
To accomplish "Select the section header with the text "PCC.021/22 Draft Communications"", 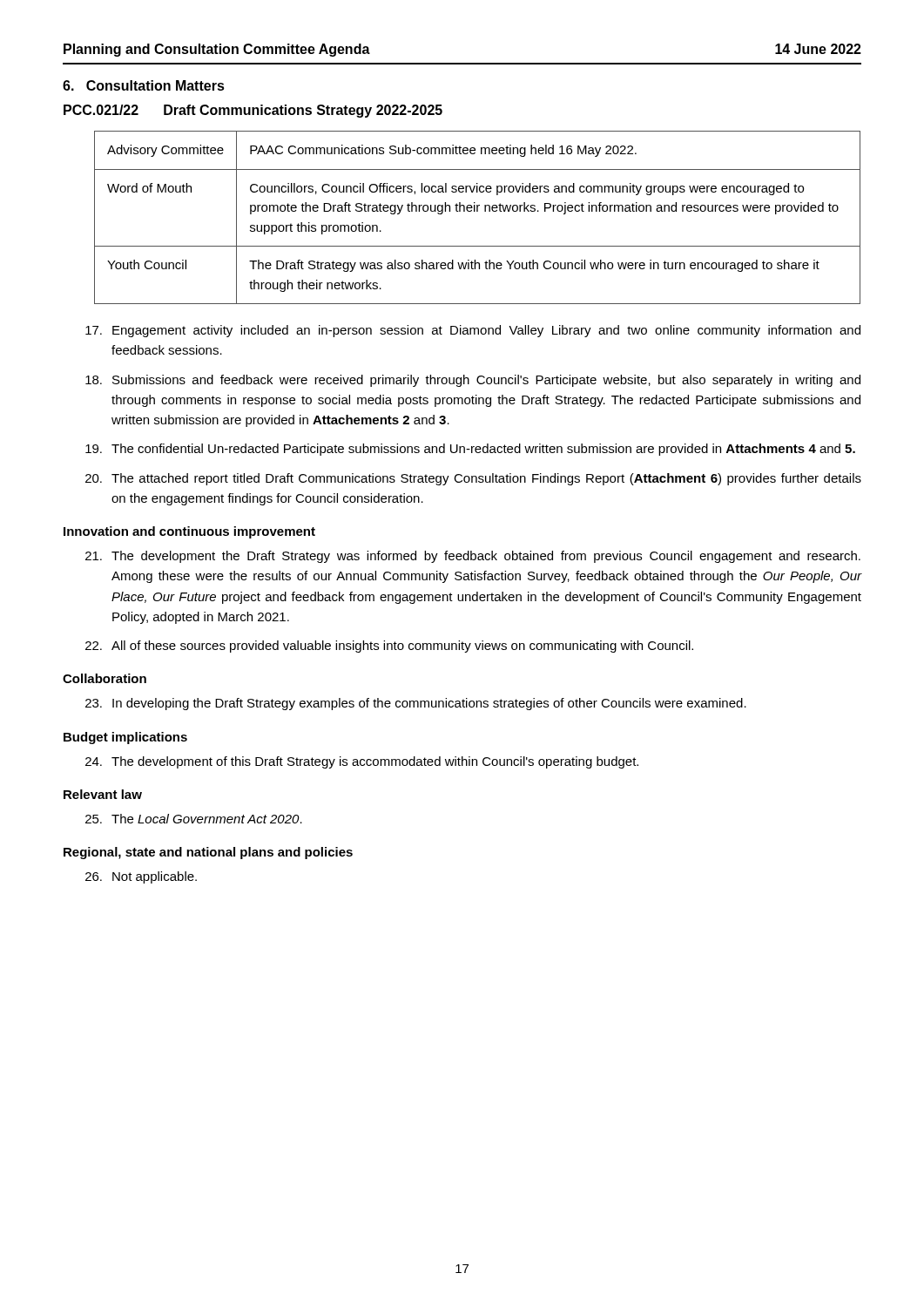I will pos(253,111).
